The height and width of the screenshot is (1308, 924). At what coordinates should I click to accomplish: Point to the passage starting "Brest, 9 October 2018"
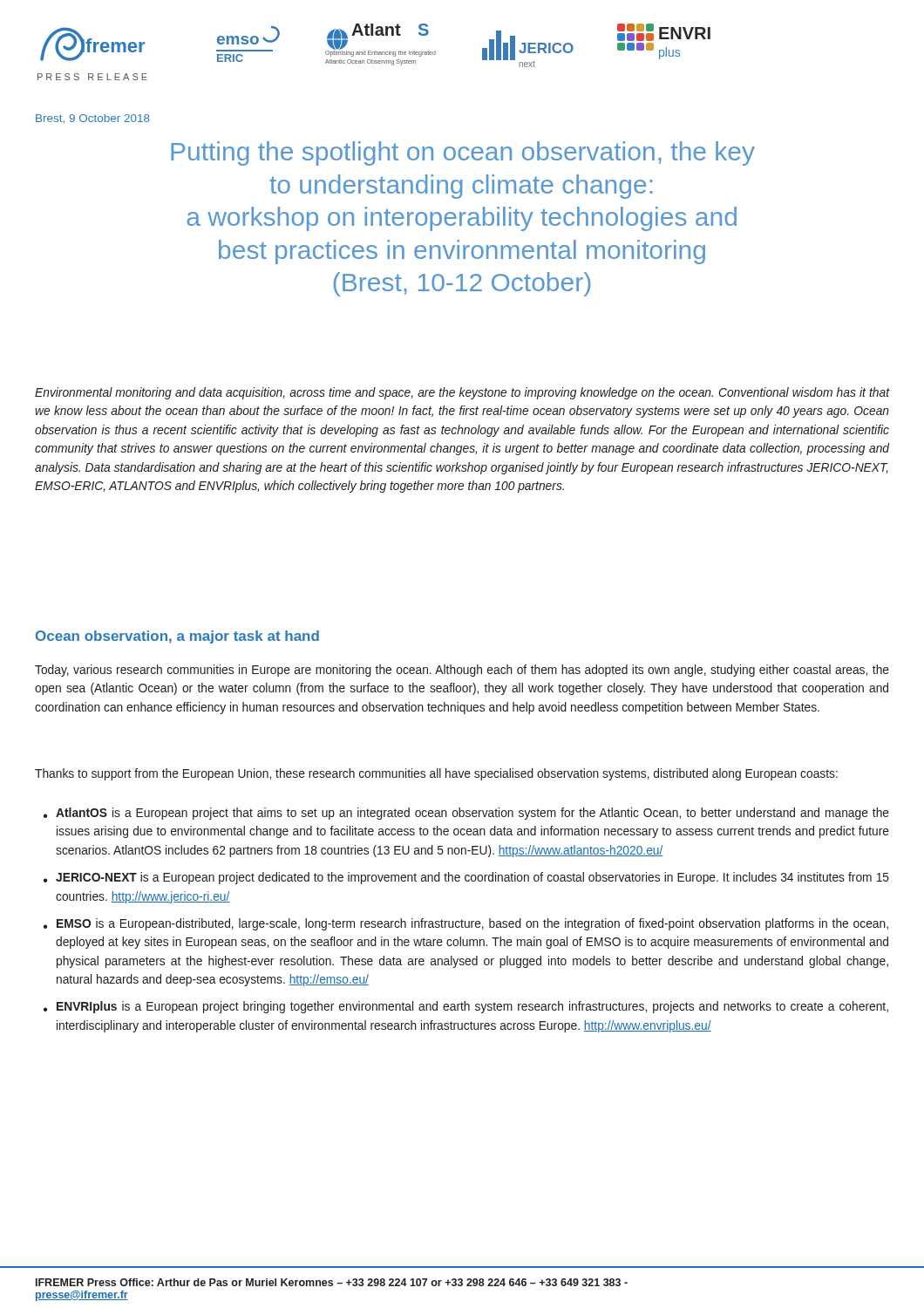[x=92, y=118]
